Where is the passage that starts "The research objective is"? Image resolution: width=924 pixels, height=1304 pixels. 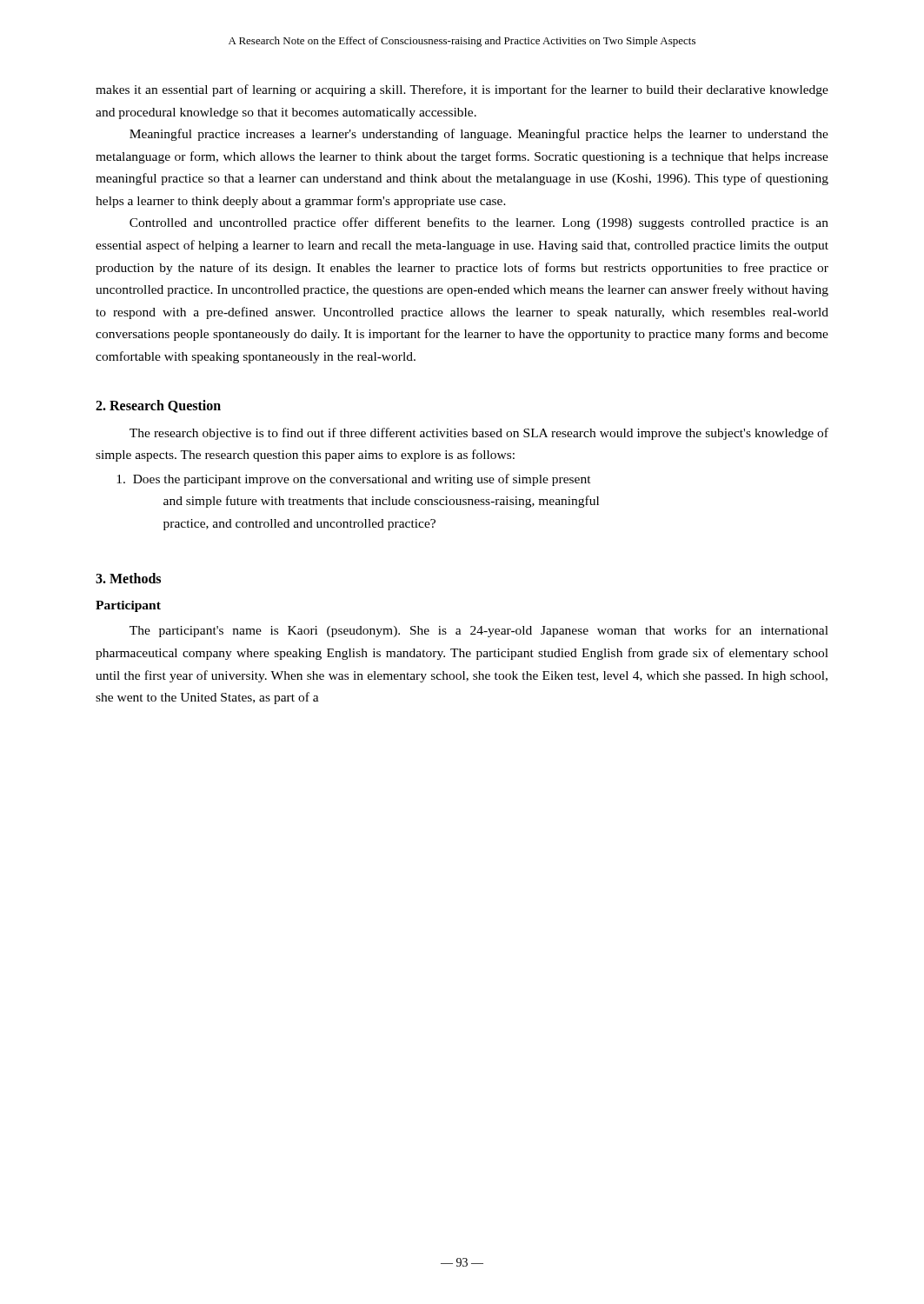tap(462, 444)
